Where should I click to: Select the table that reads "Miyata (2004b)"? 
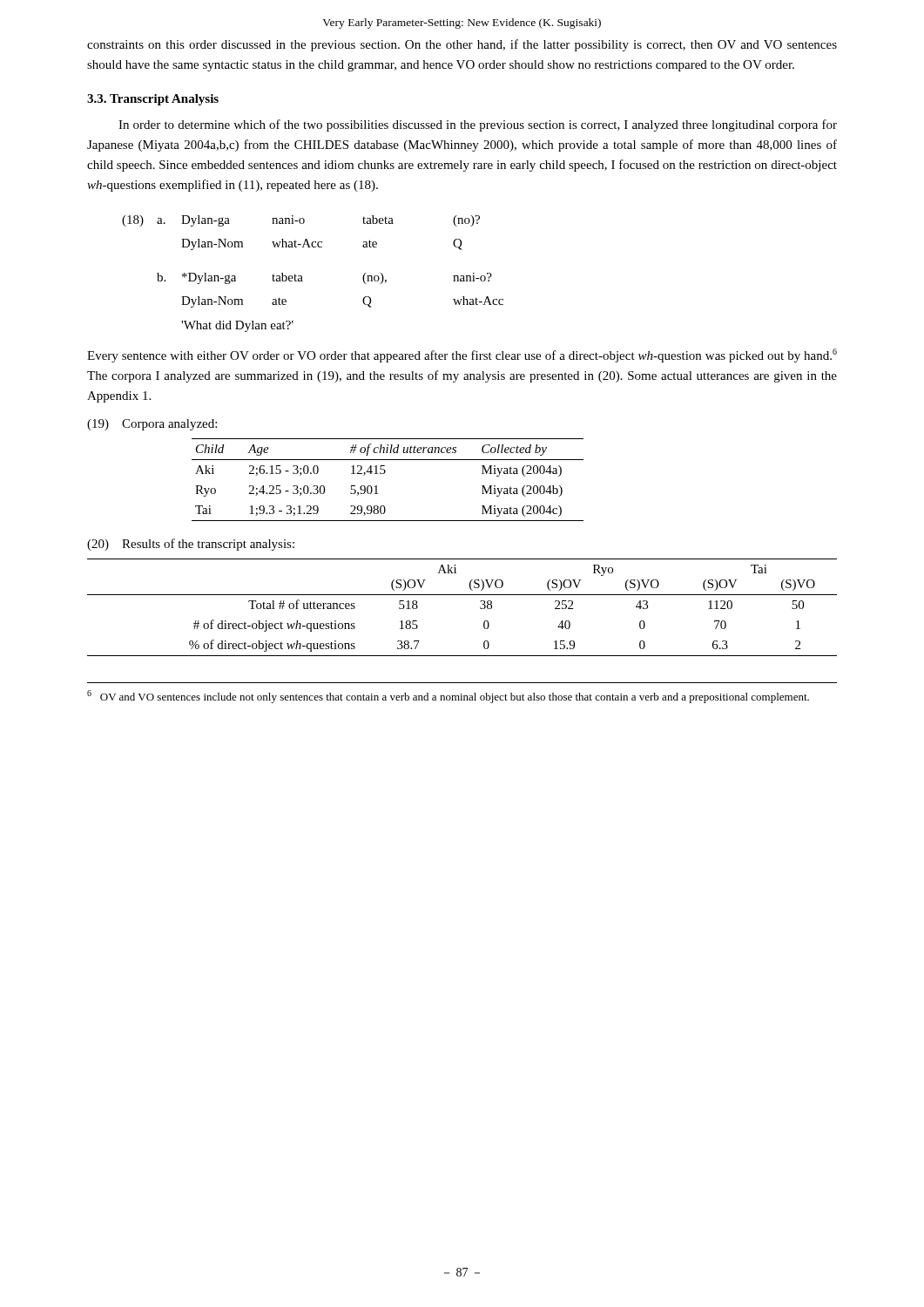pos(488,480)
